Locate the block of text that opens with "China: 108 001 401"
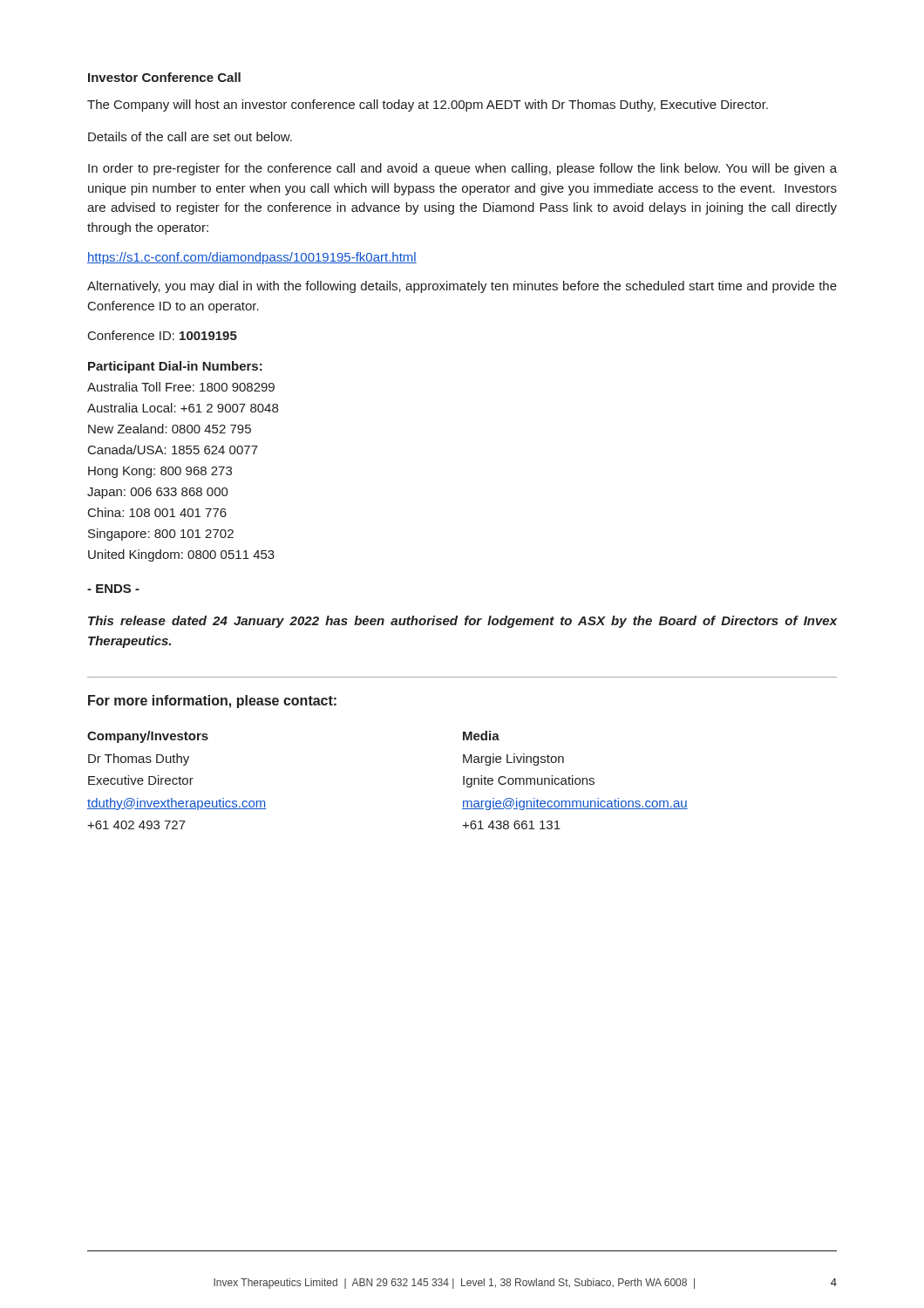924x1308 pixels. click(x=157, y=512)
